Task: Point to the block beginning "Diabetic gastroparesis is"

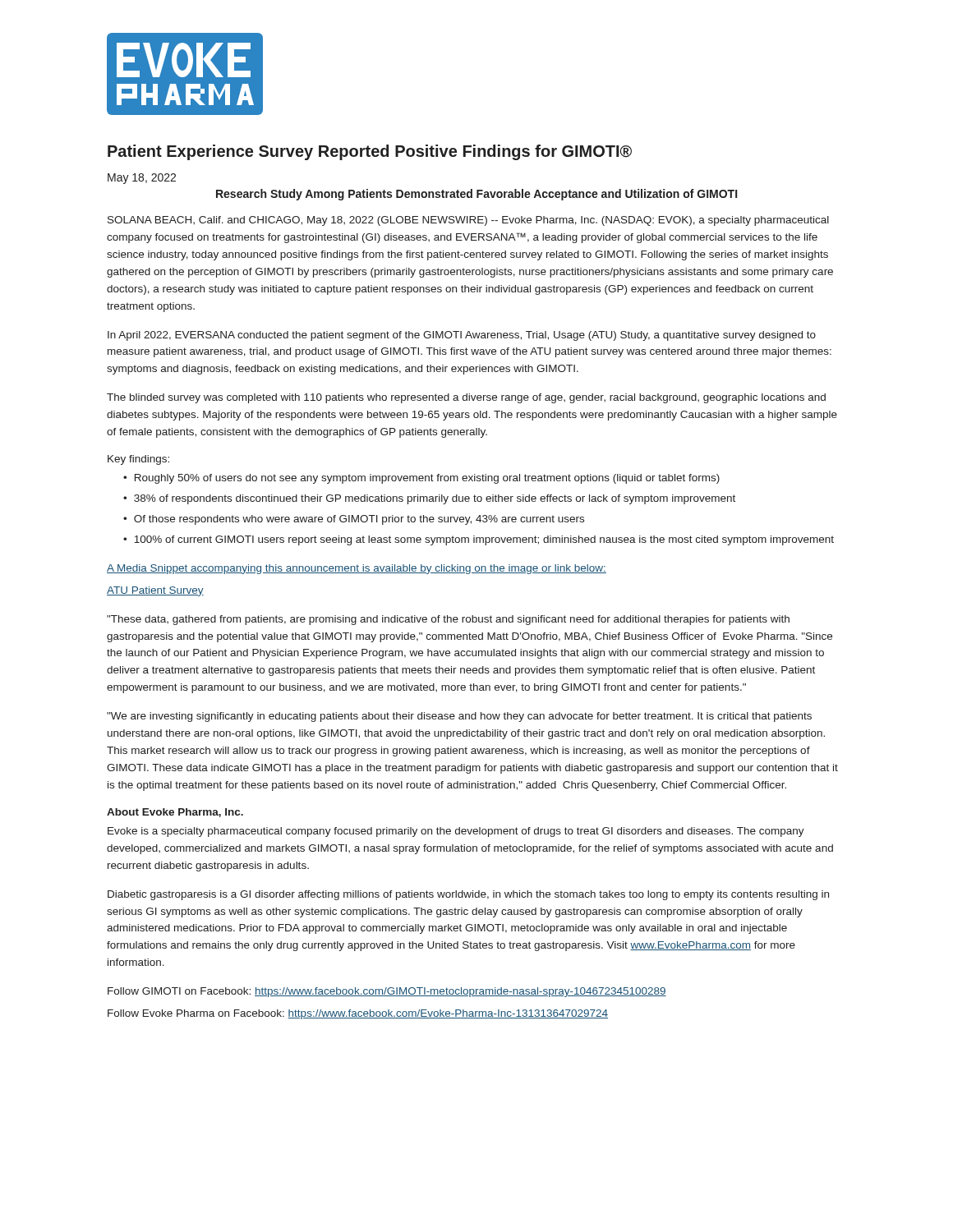Action: click(468, 928)
